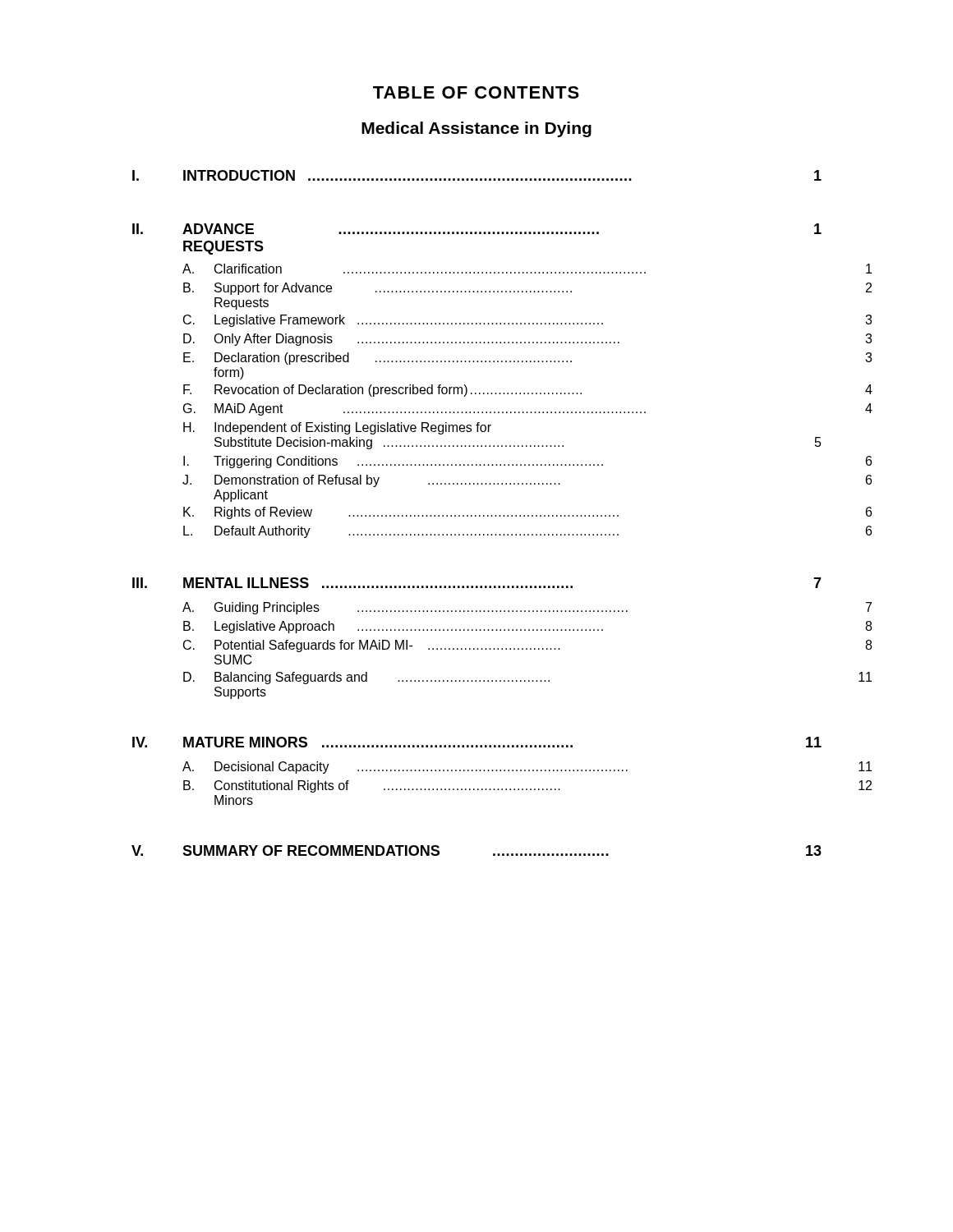
Task: Find the block on this page that starts "B. Support for"
Action: (527, 296)
